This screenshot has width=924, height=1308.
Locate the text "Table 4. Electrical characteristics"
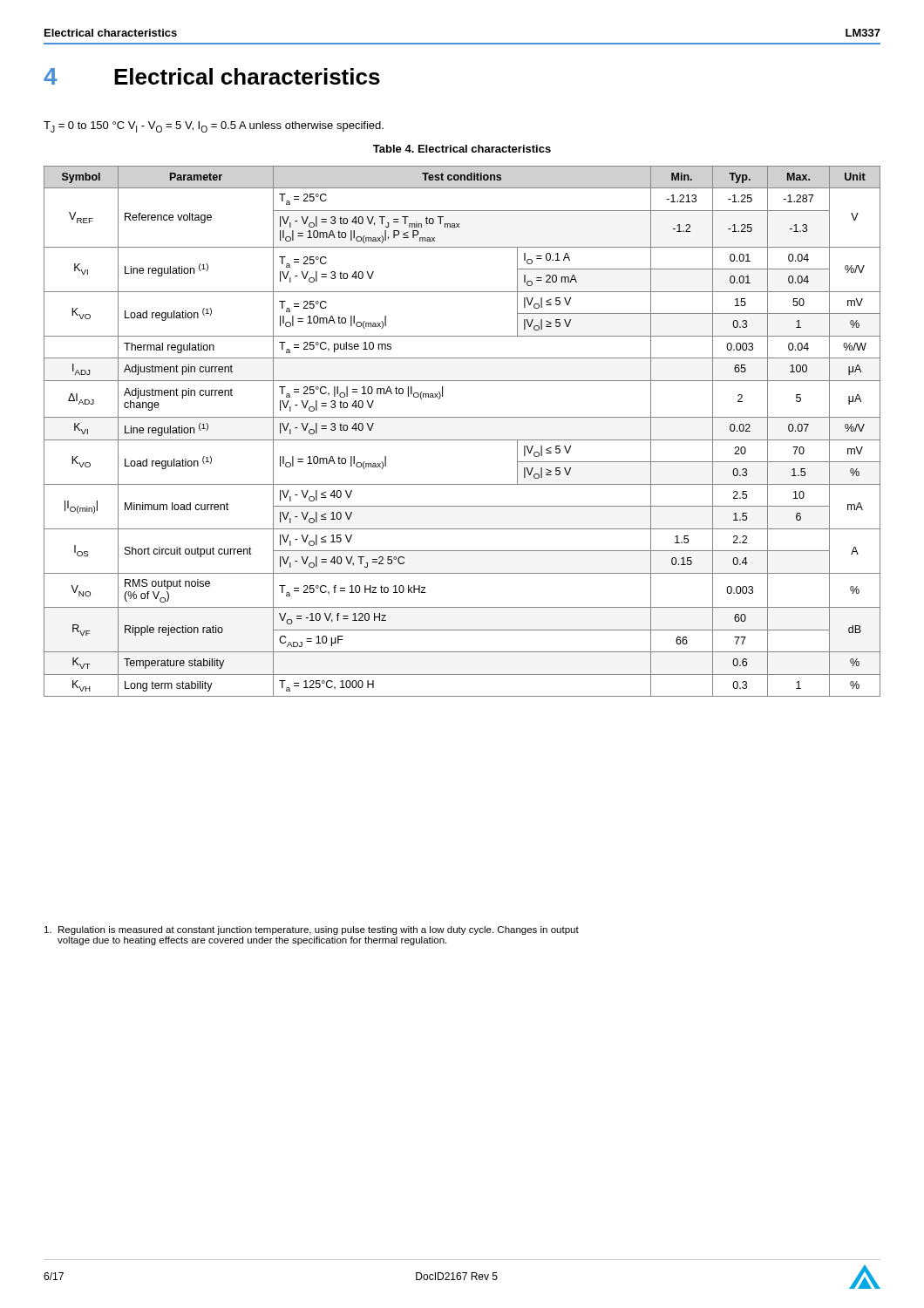click(x=462, y=149)
